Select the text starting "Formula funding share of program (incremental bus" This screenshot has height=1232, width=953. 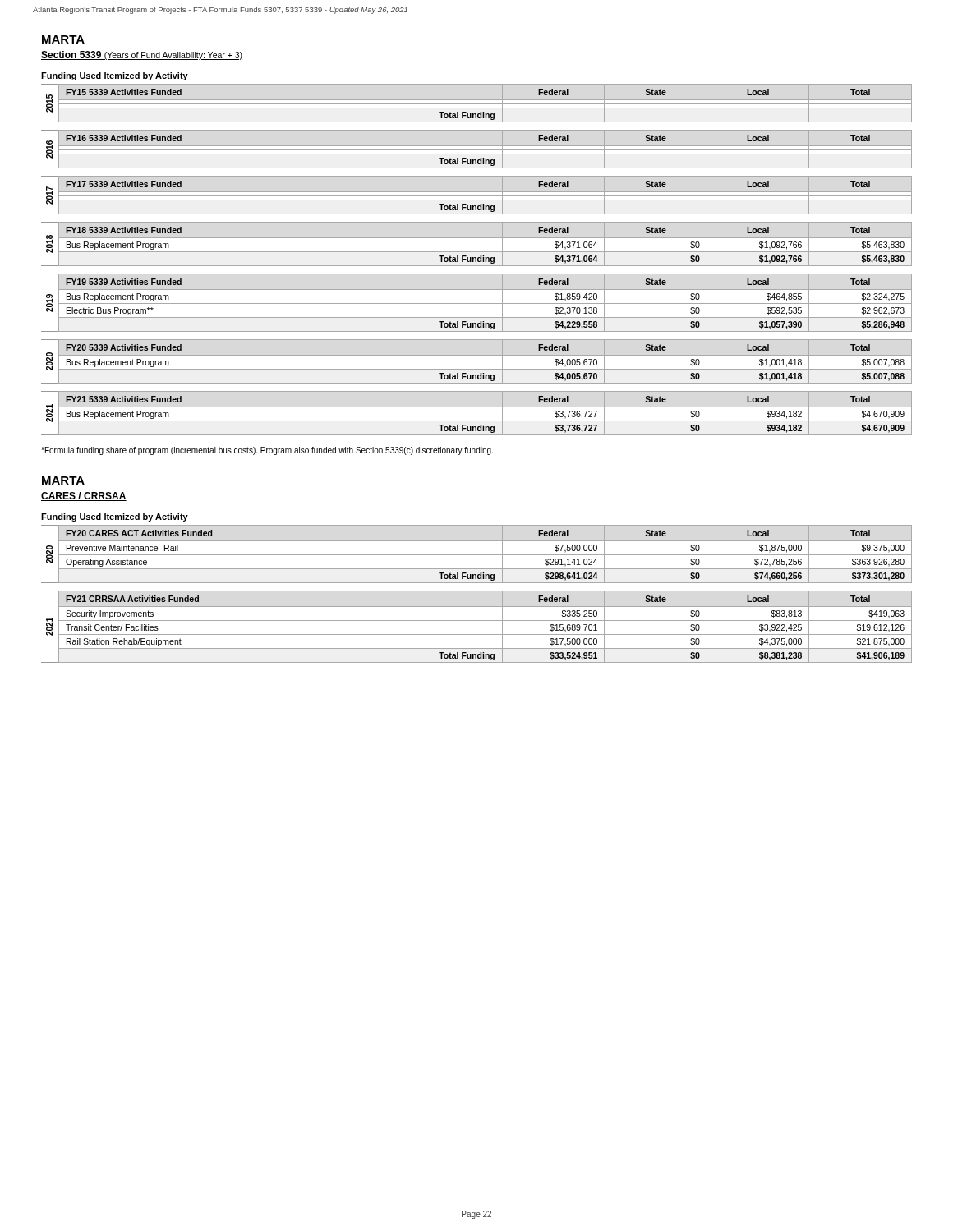[x=267, y=450]
